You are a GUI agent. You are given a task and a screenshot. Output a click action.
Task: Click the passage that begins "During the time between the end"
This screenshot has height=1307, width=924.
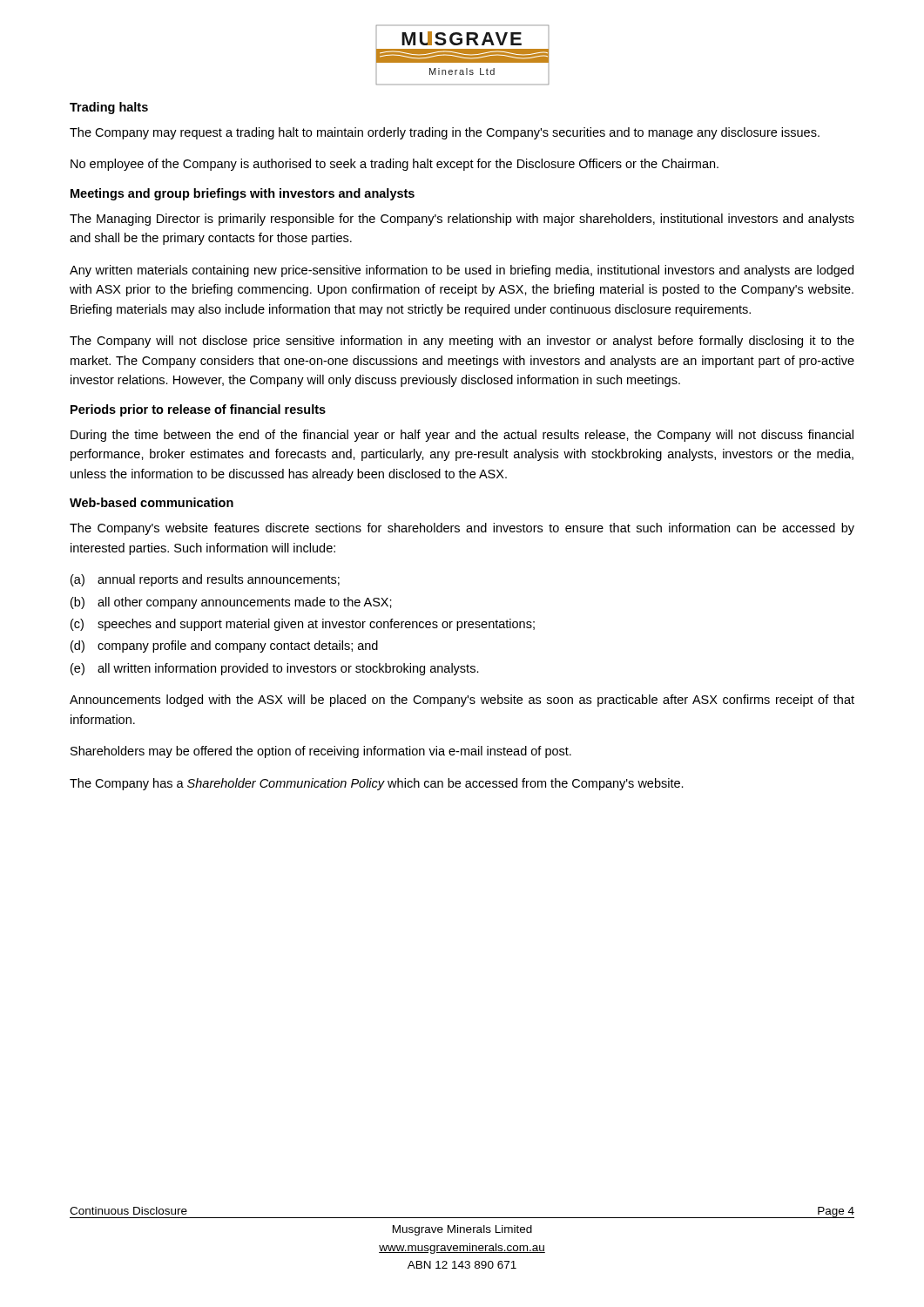(462, 454)
